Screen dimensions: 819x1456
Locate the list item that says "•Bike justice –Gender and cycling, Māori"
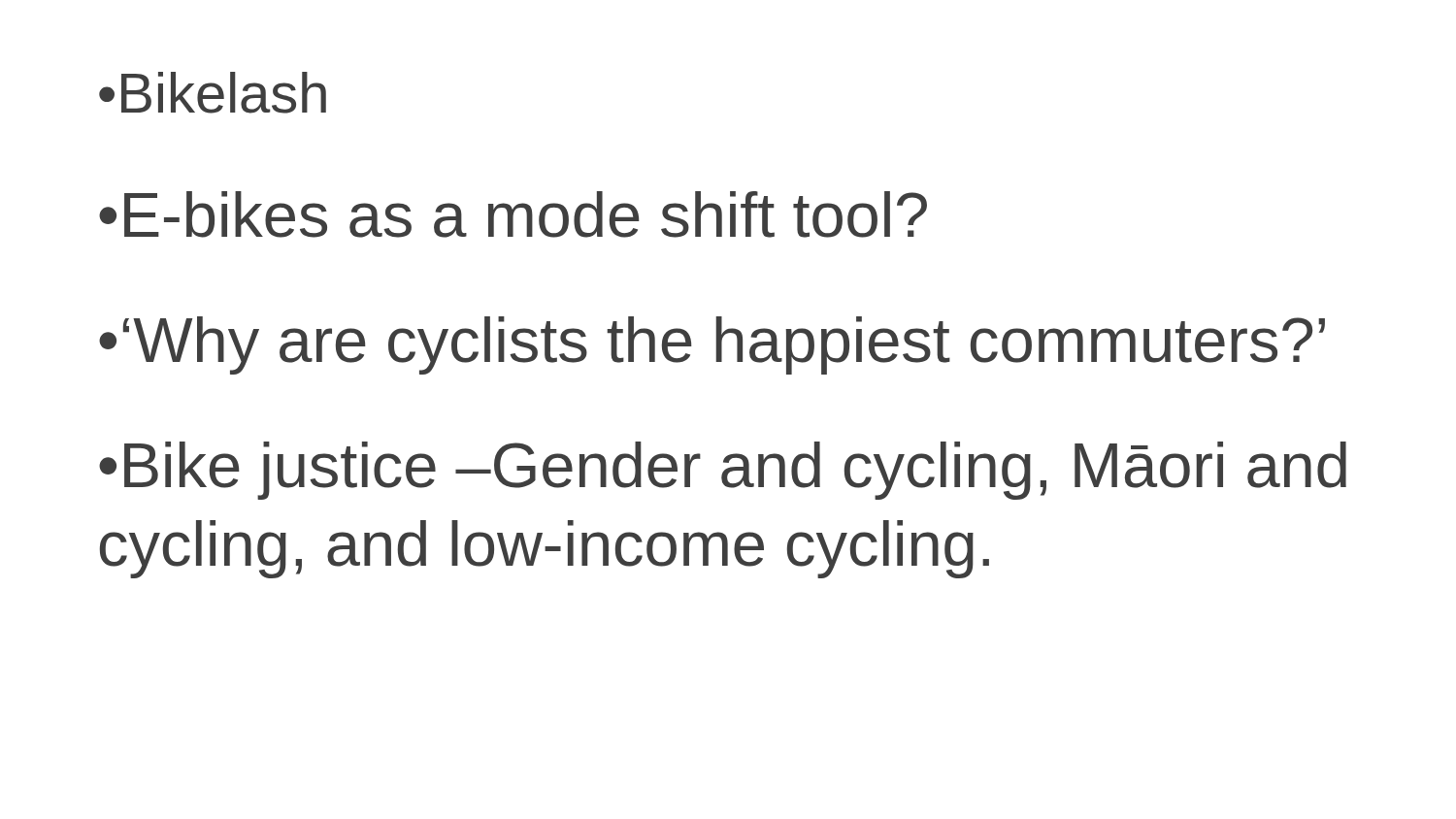pyautogui.click(x=724, y=505)
